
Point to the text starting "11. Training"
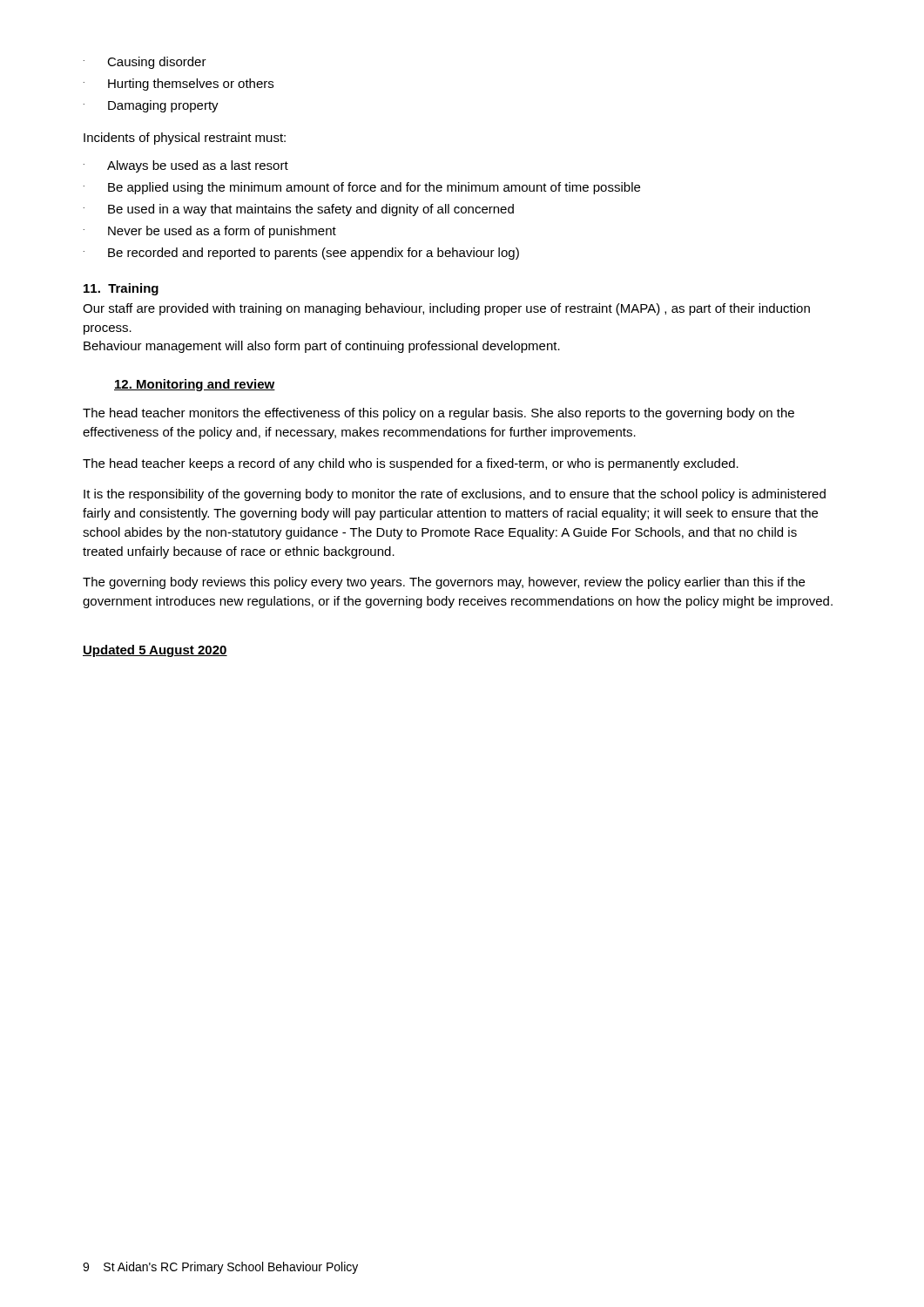(121, 288)
